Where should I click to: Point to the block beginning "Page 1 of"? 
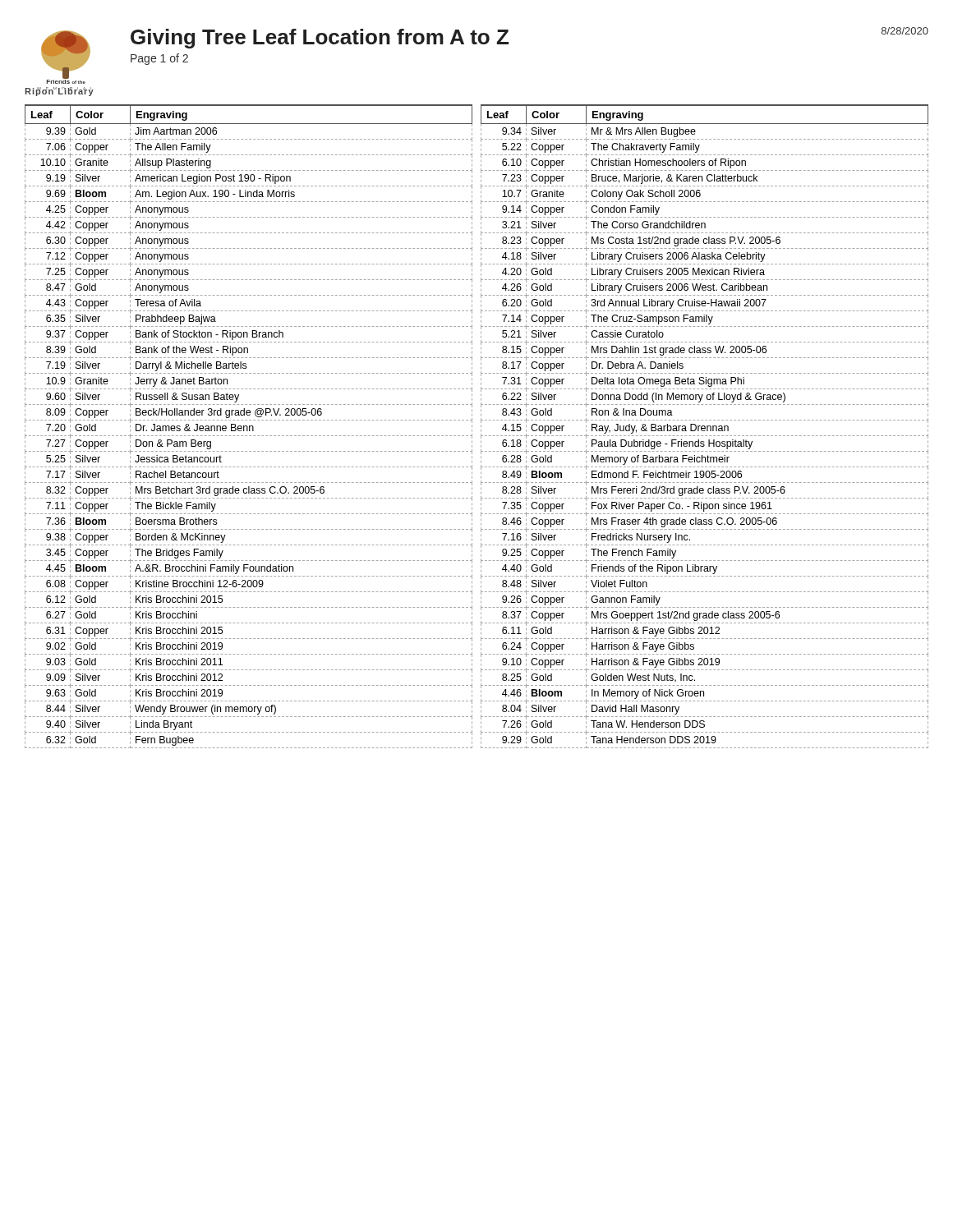click(159, 58)
